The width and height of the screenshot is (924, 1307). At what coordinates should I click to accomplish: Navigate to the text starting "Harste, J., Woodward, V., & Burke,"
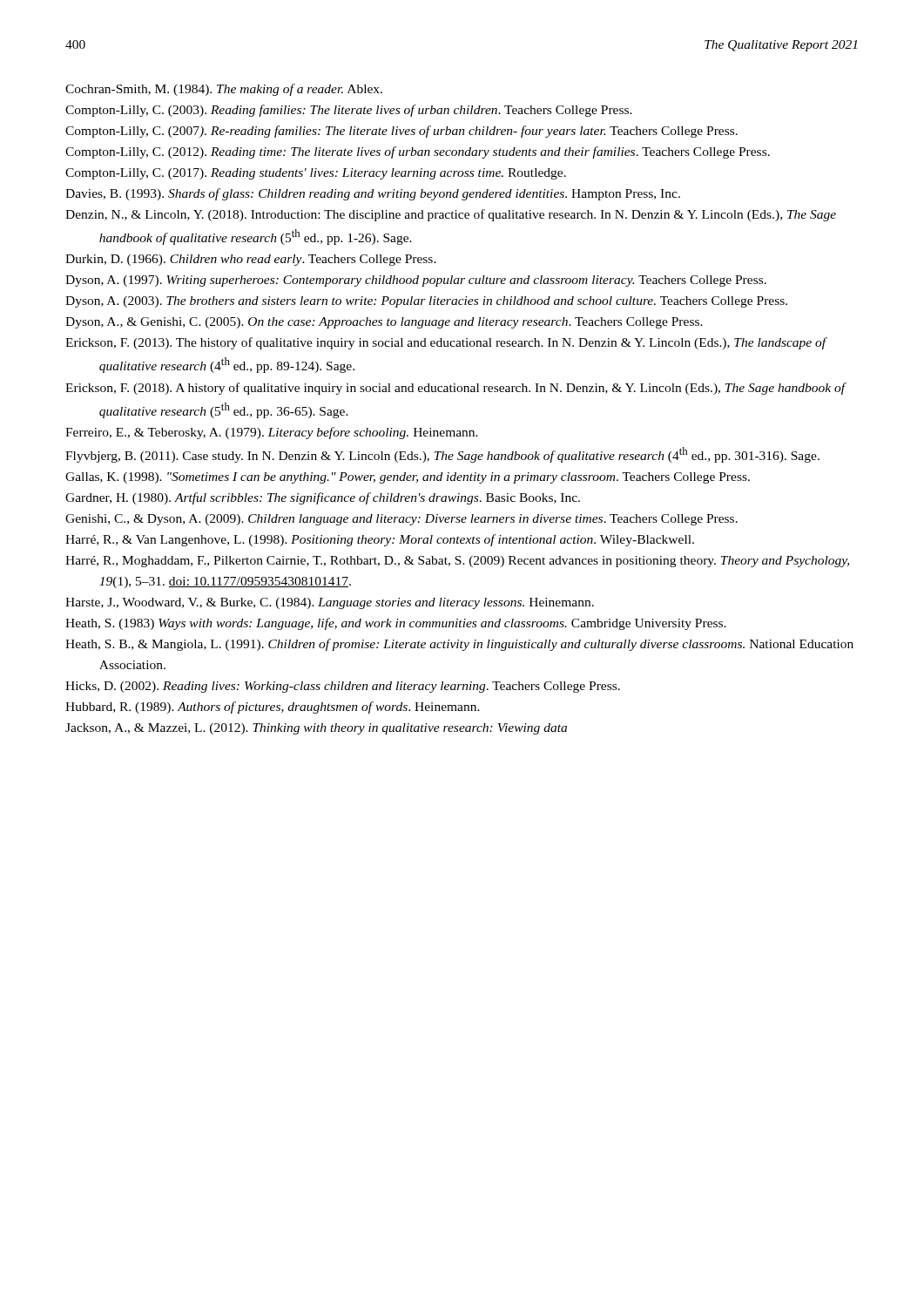pos(330,602)
